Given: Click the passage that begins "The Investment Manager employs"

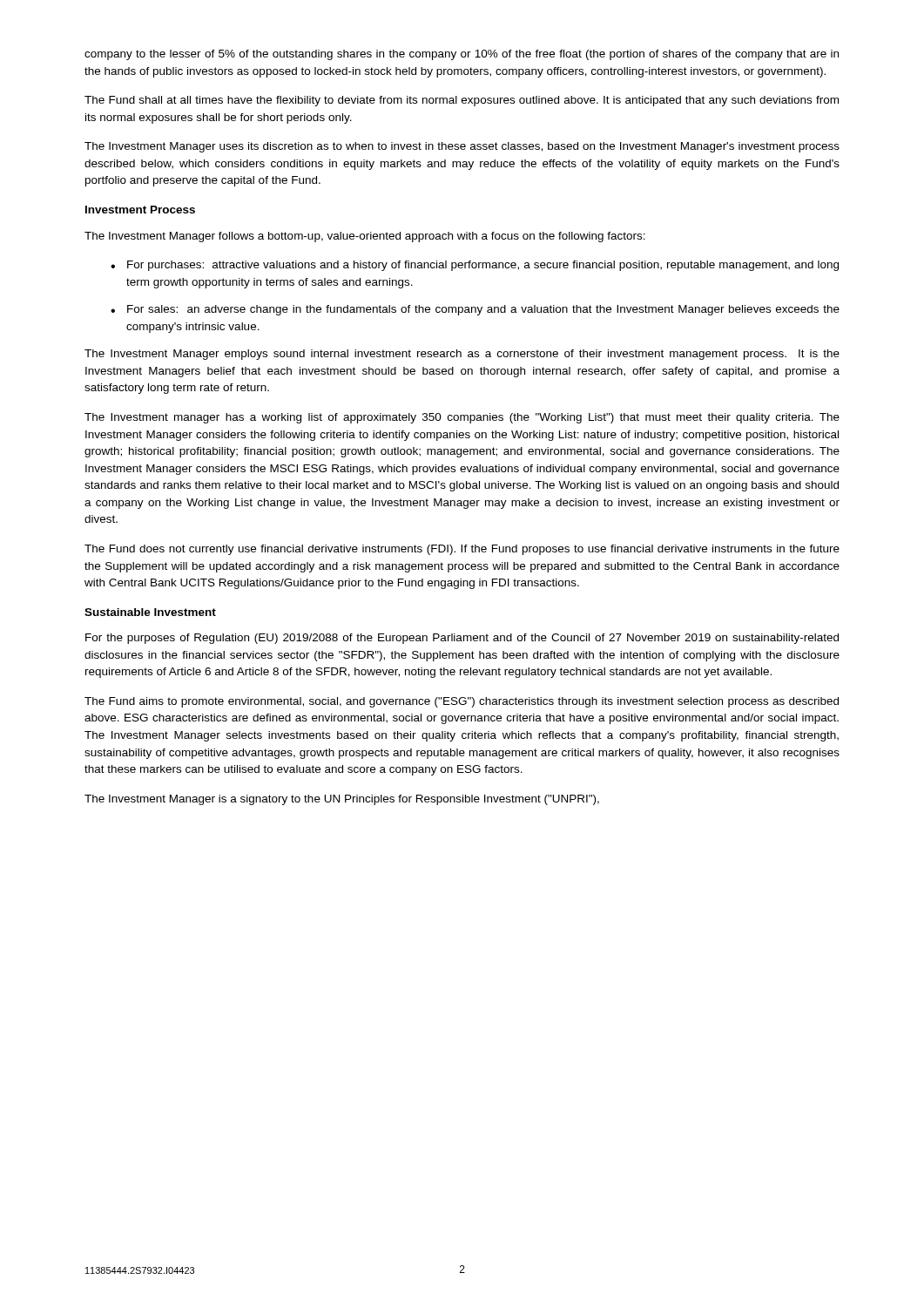Looking at the screenshot, I should click(x=462, y=371).
